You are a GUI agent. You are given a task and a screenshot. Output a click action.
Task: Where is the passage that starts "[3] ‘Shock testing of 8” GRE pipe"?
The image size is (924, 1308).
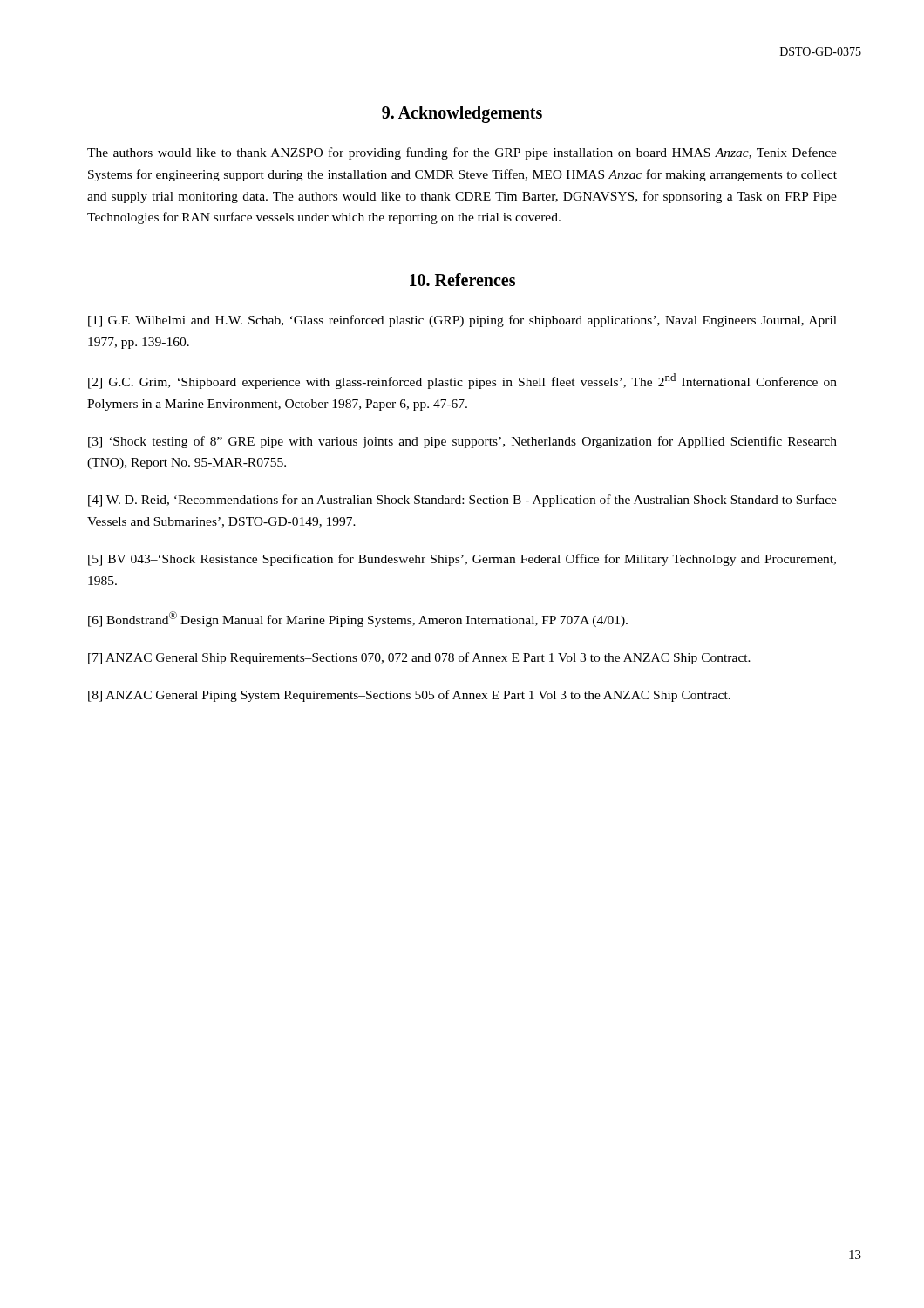[x=462, y=451]
